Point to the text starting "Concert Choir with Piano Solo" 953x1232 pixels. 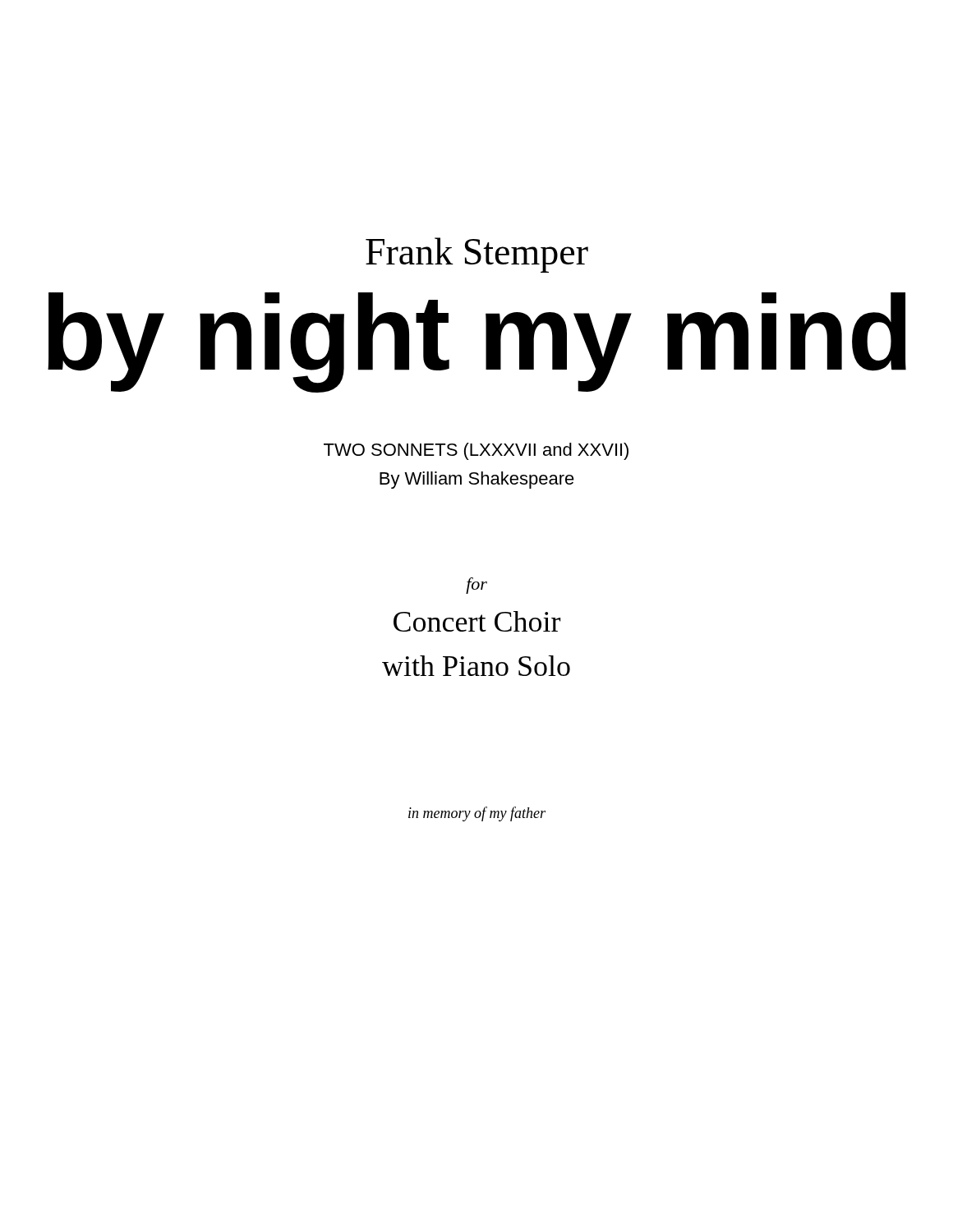(477, 621)
